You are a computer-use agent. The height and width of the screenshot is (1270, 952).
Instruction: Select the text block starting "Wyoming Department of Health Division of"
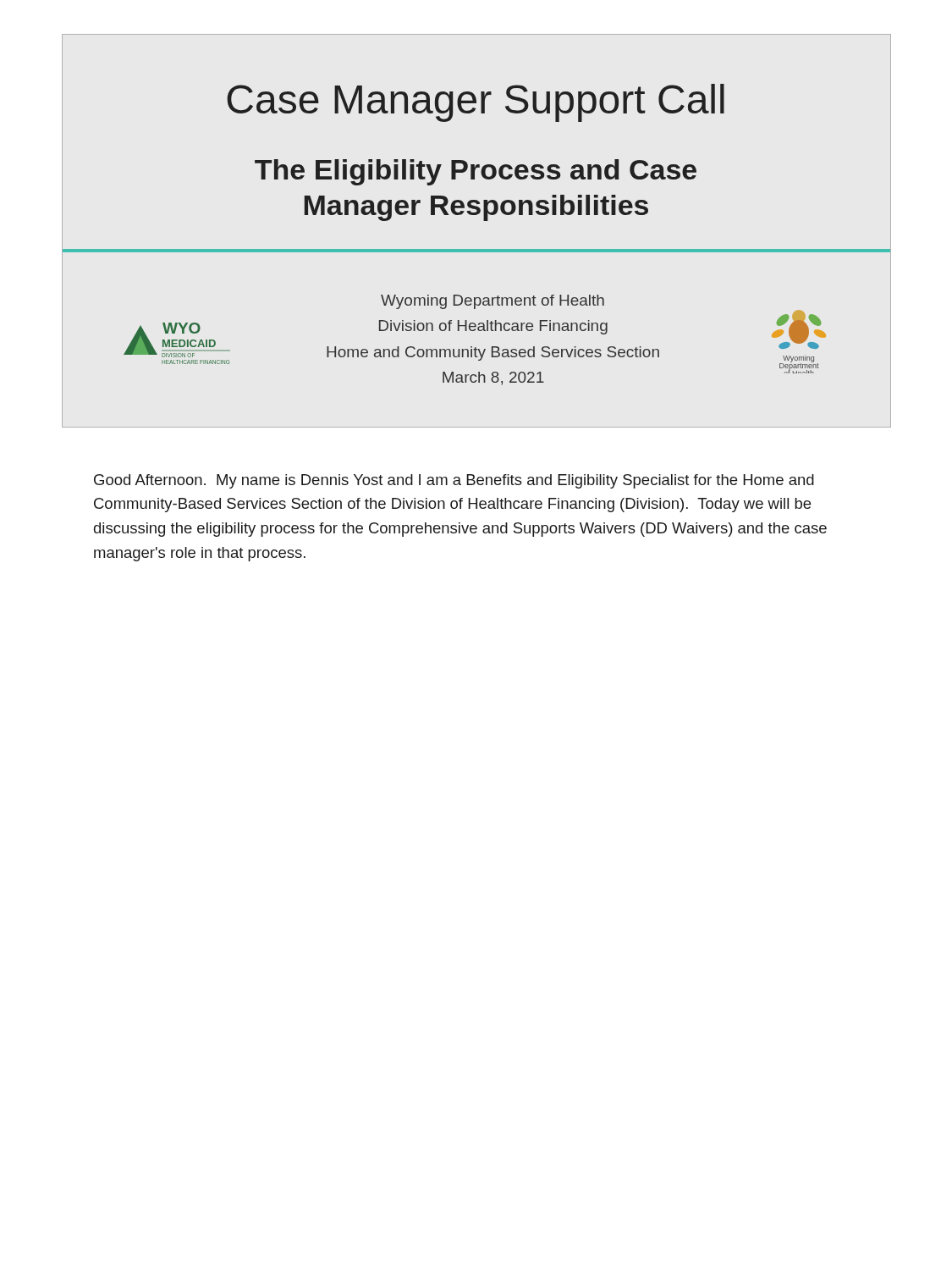coord(493,339)
